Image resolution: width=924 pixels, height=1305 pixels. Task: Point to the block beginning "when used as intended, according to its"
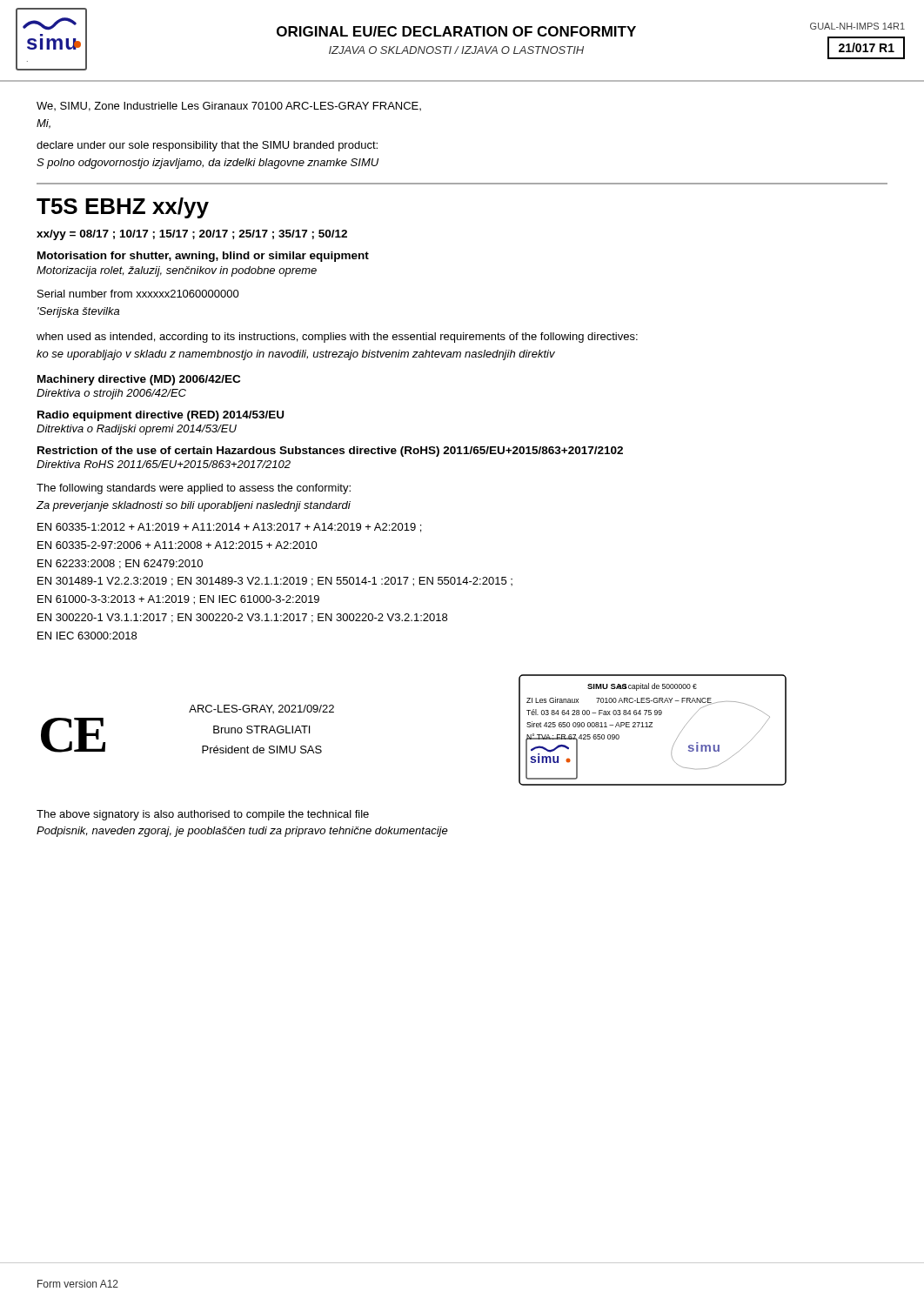(337, 345)
